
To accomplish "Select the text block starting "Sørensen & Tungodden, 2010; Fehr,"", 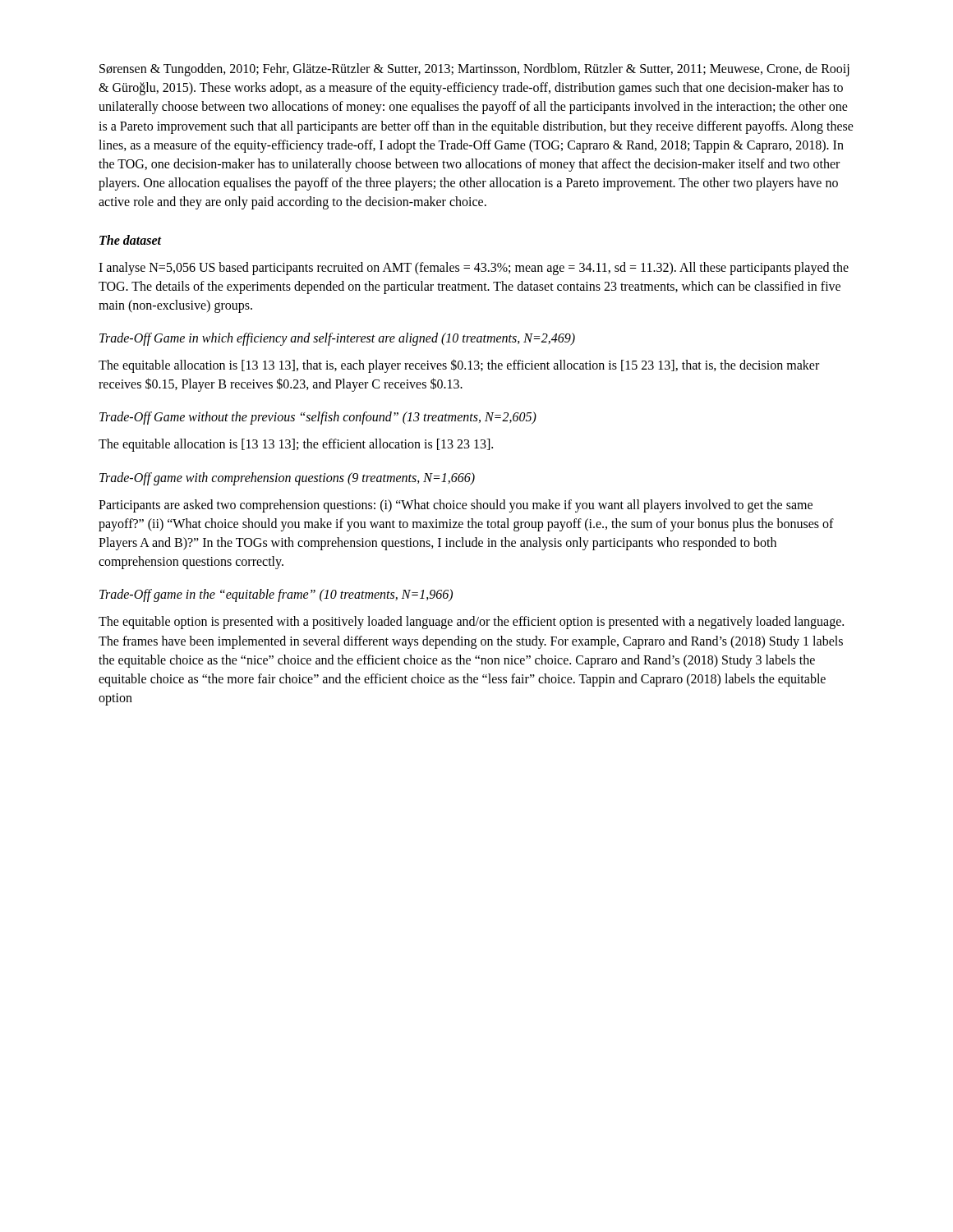I will pyautogui.click(x=476, y=135).
